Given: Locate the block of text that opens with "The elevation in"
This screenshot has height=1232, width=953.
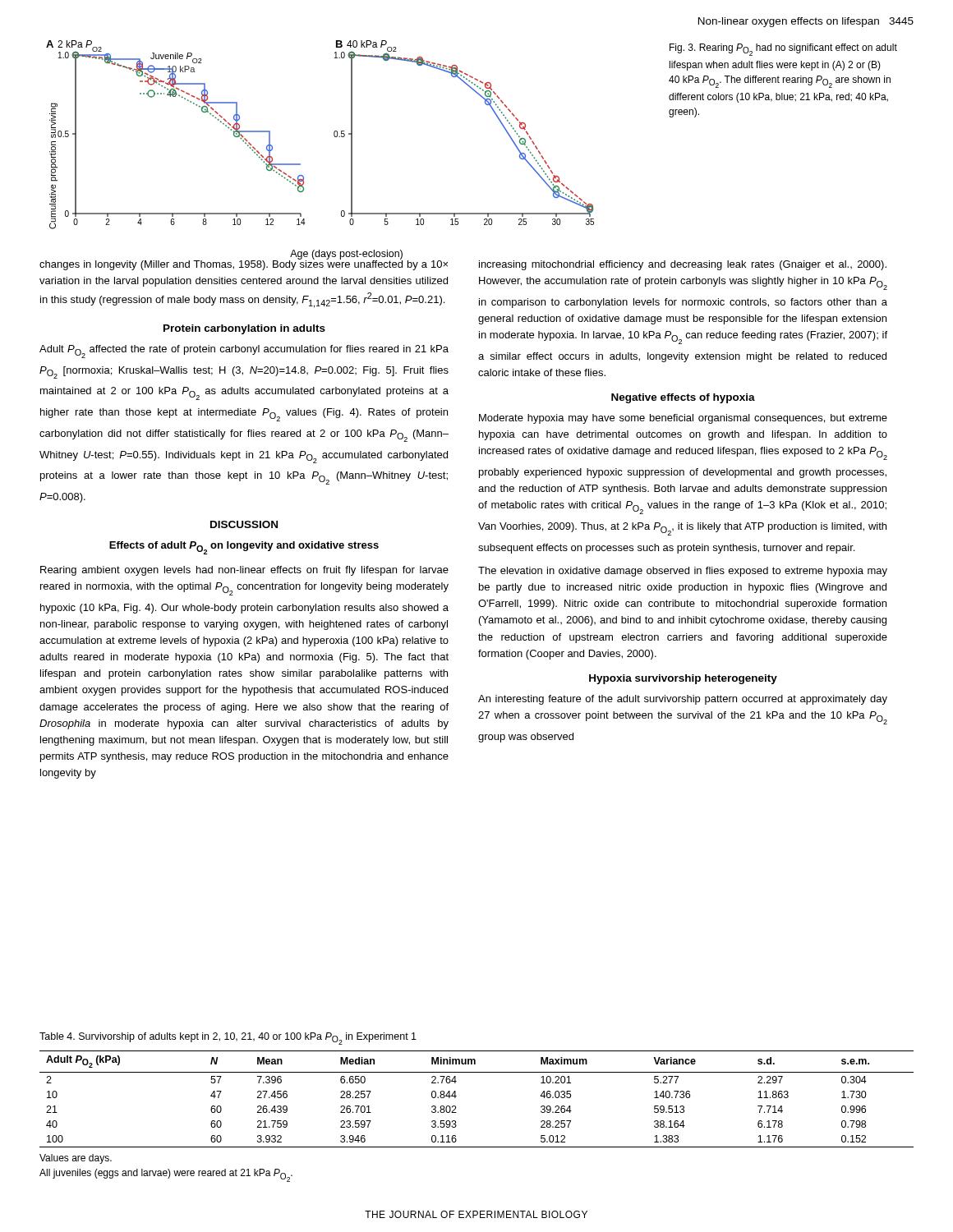Looking at the screenshot, I should pos(683,612).
